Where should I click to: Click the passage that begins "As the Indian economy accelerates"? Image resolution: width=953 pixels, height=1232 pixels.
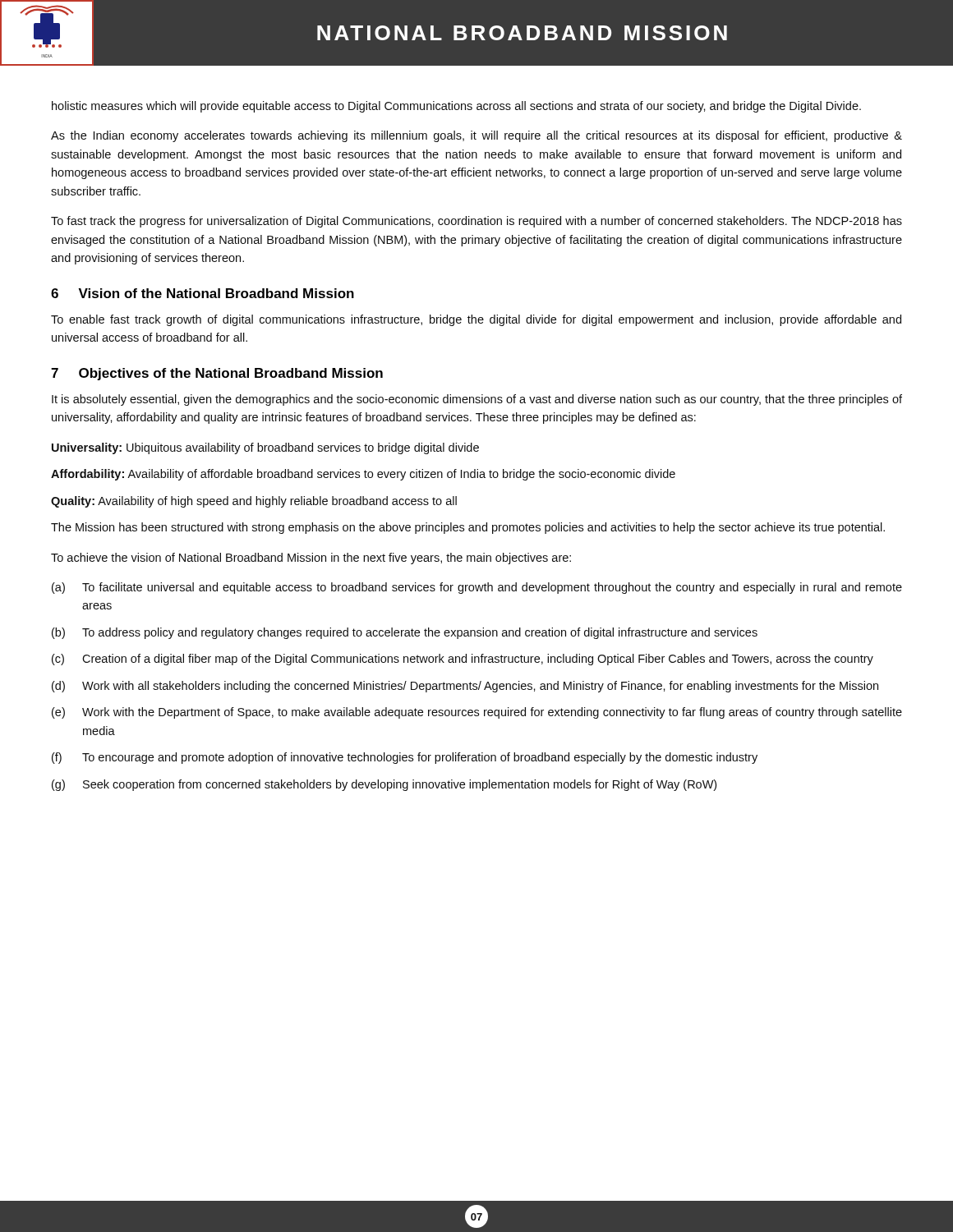point(476,164)
